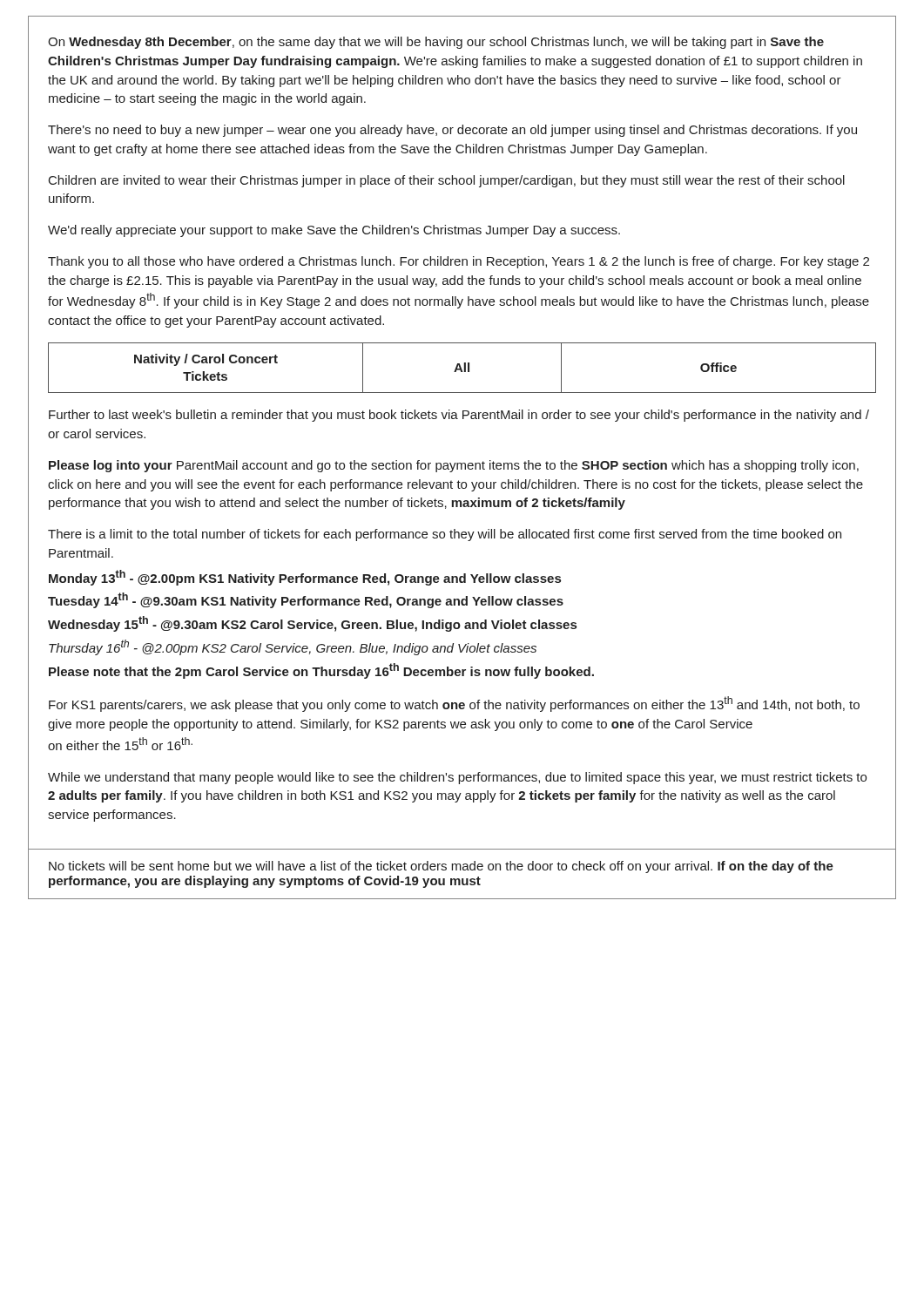Viewport: 924px width, 1307px height.
Task: Find the block on this page that starts "Tuesday 14th - @9.30am KS1 Nativity Performance Red,"
Action: 306,600
